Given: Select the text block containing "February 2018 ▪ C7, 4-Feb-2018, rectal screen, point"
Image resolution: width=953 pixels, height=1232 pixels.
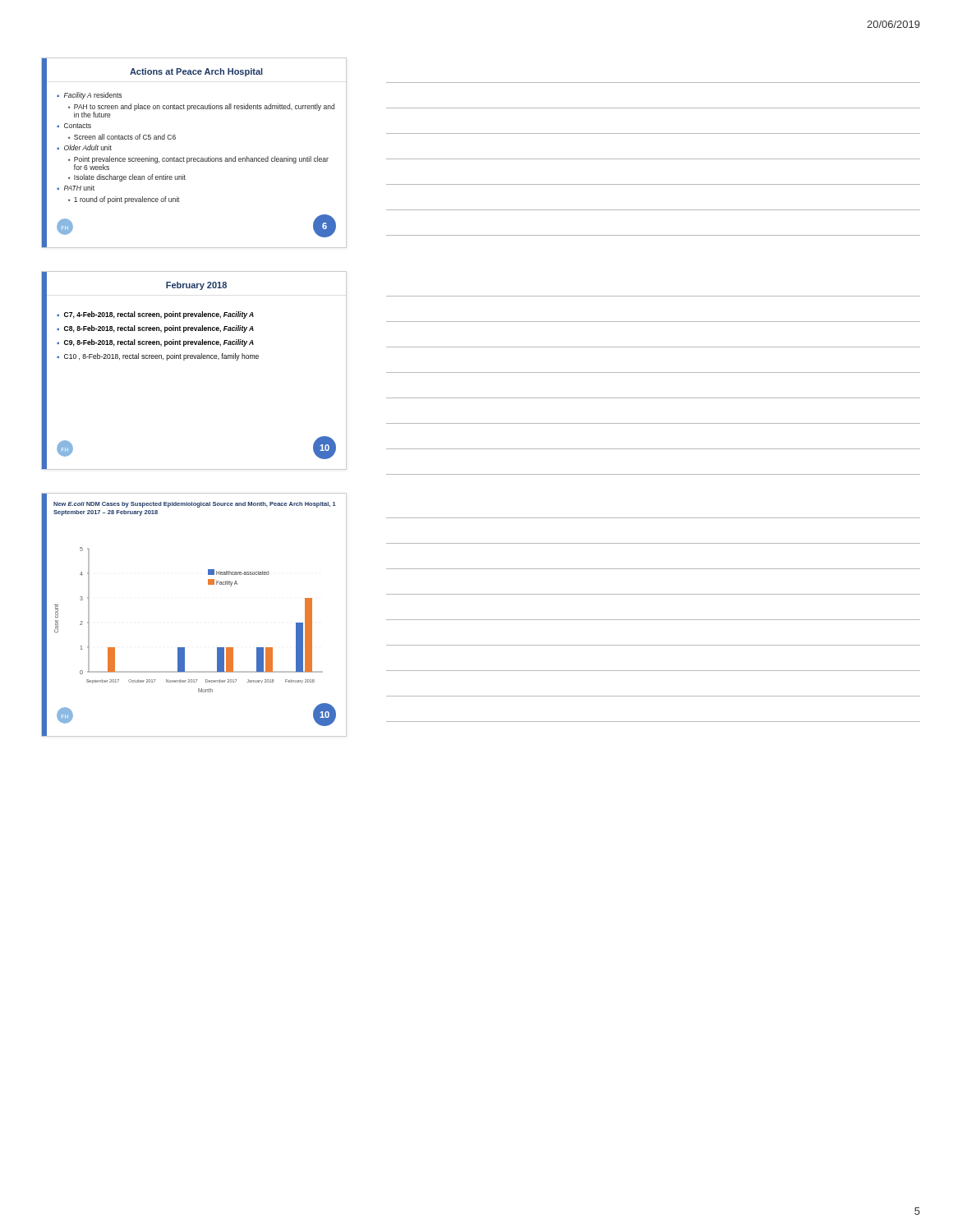Looking at the screenshot, I should [194, 366].
